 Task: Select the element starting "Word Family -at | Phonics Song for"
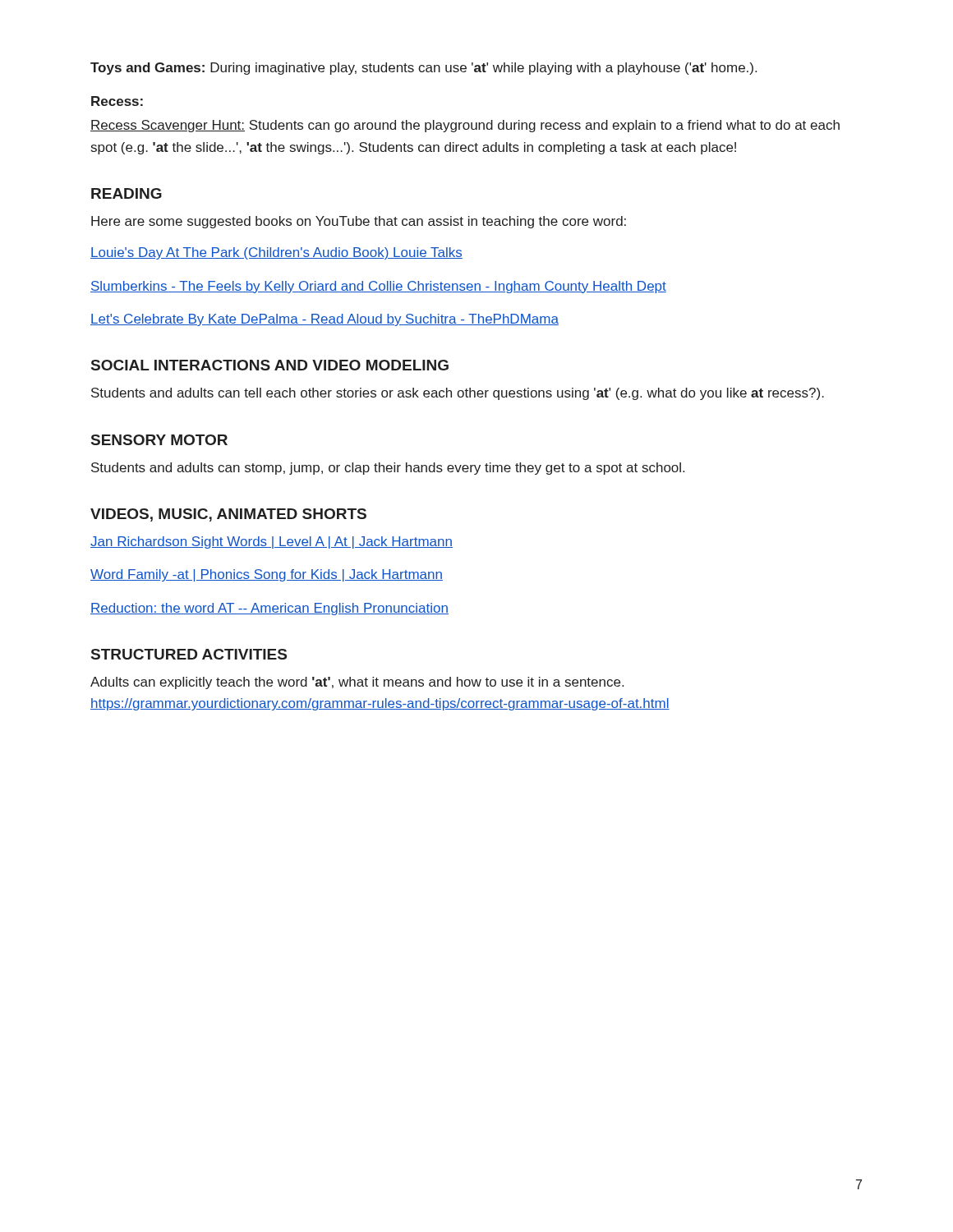tap(267, 575)
